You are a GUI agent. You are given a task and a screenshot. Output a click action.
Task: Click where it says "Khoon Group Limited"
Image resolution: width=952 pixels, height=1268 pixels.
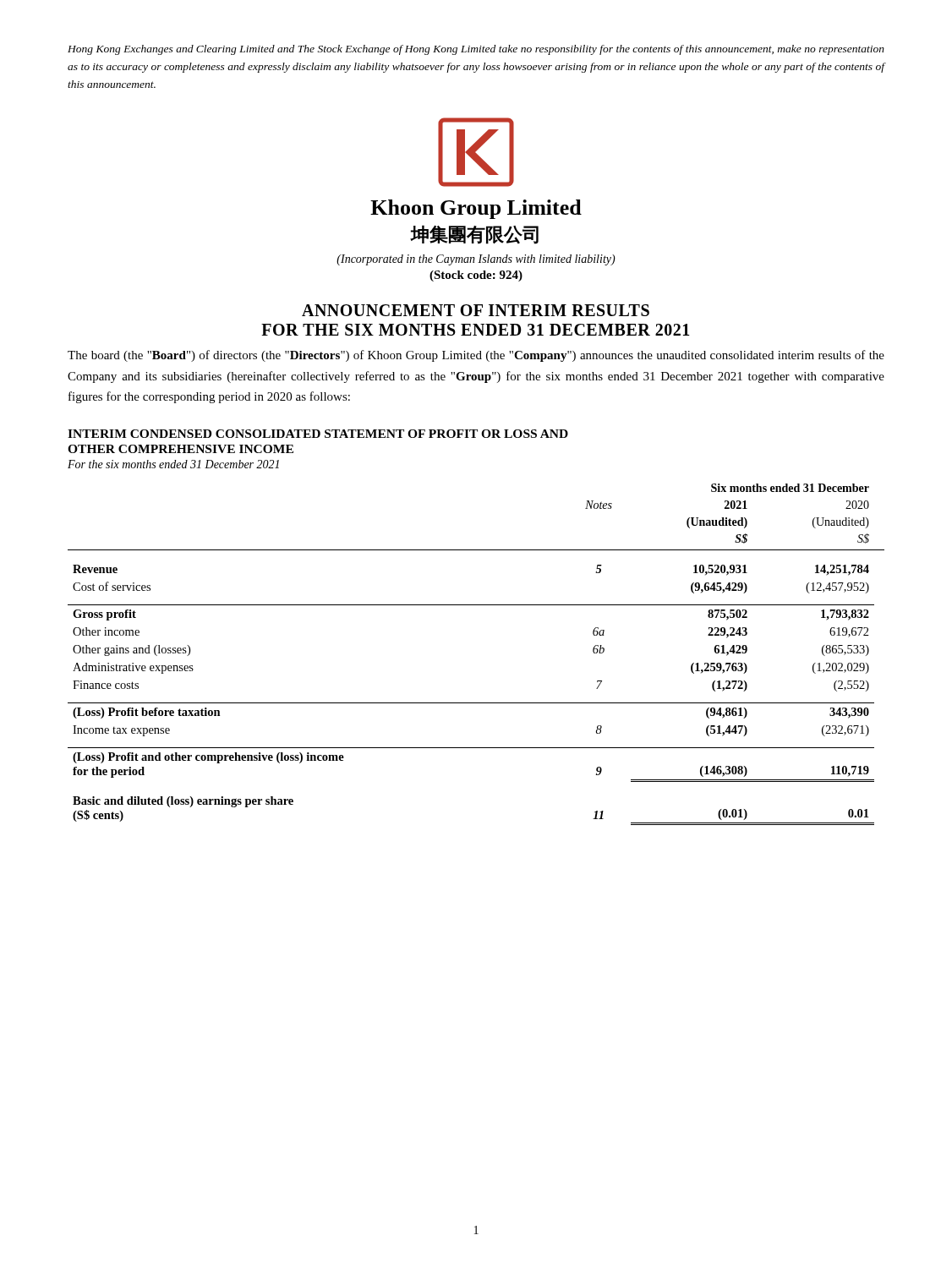tap(476, 207)
